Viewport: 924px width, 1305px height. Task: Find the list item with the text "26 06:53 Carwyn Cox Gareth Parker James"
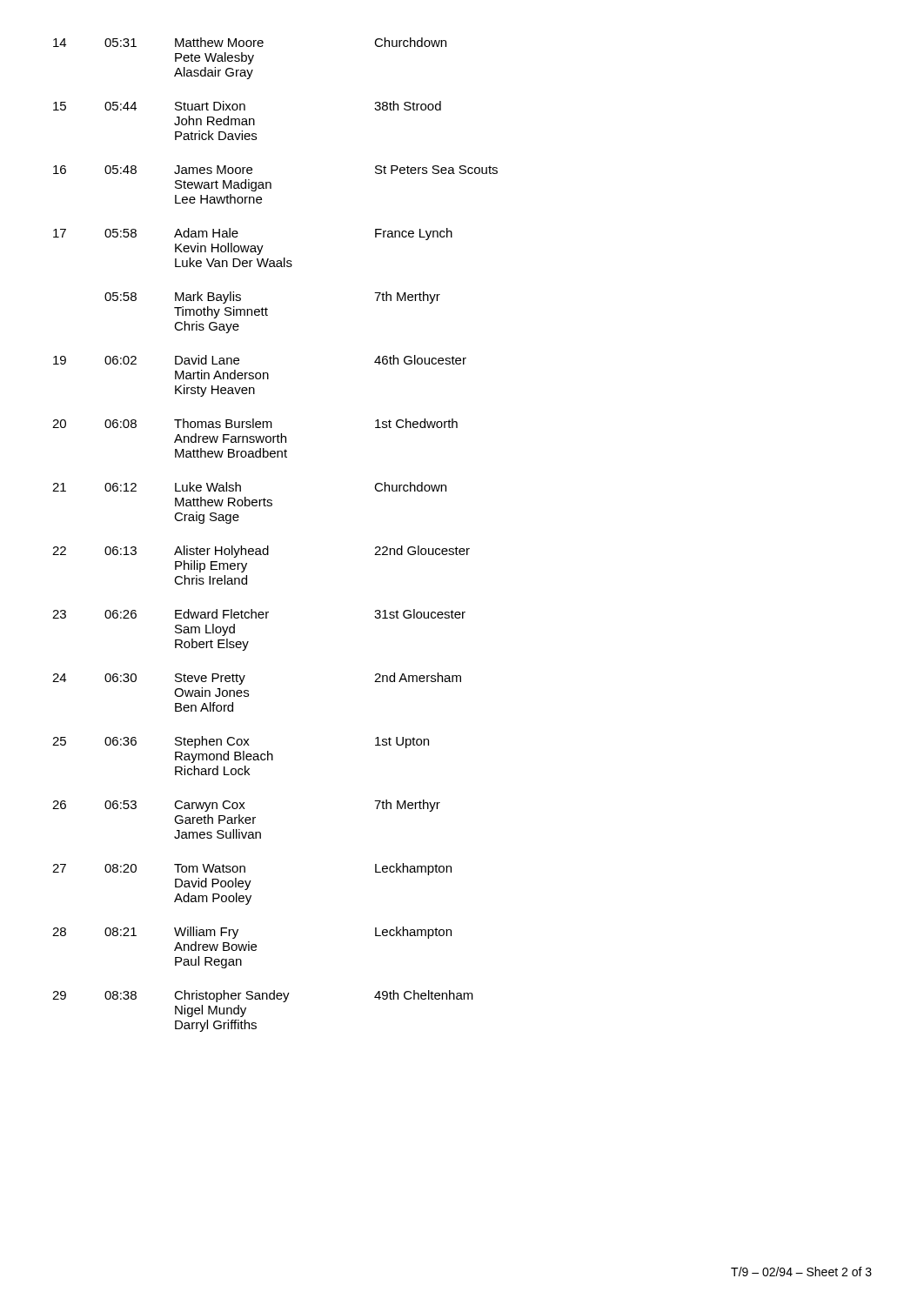pos(246,806)
